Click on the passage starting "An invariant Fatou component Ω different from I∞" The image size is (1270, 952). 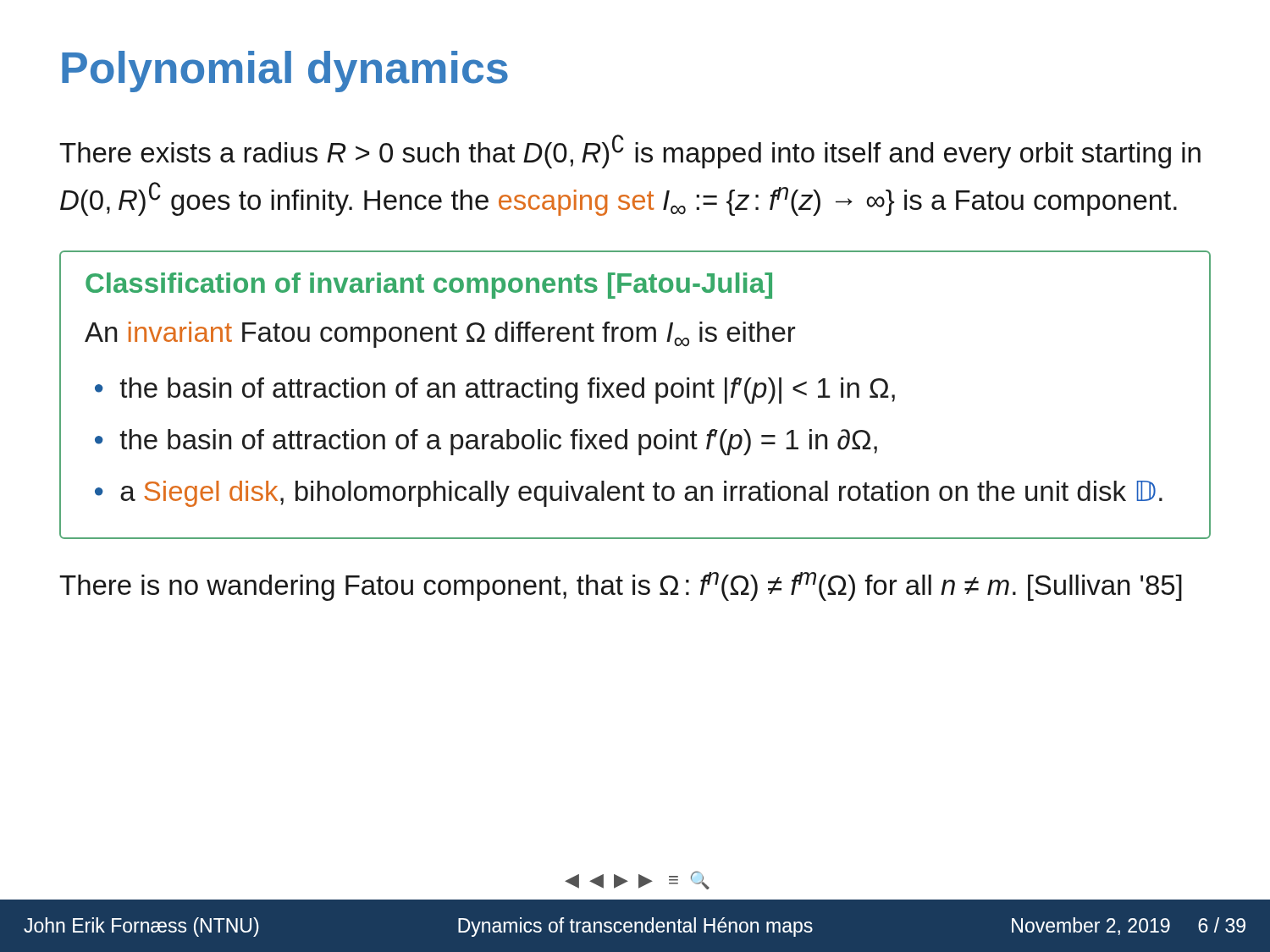click(x=440, y=335)
